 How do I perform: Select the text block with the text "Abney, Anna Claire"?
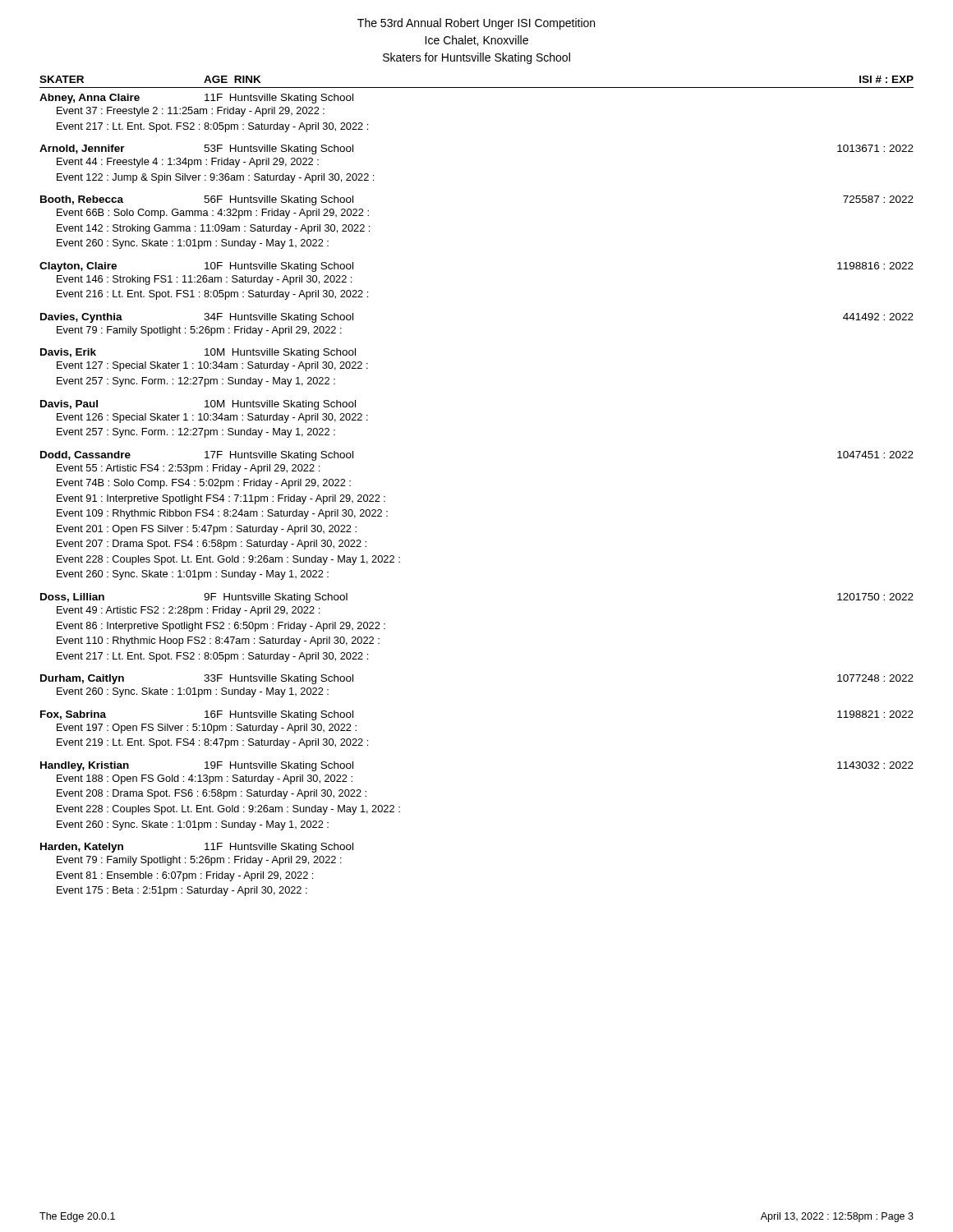click(204, 113)
